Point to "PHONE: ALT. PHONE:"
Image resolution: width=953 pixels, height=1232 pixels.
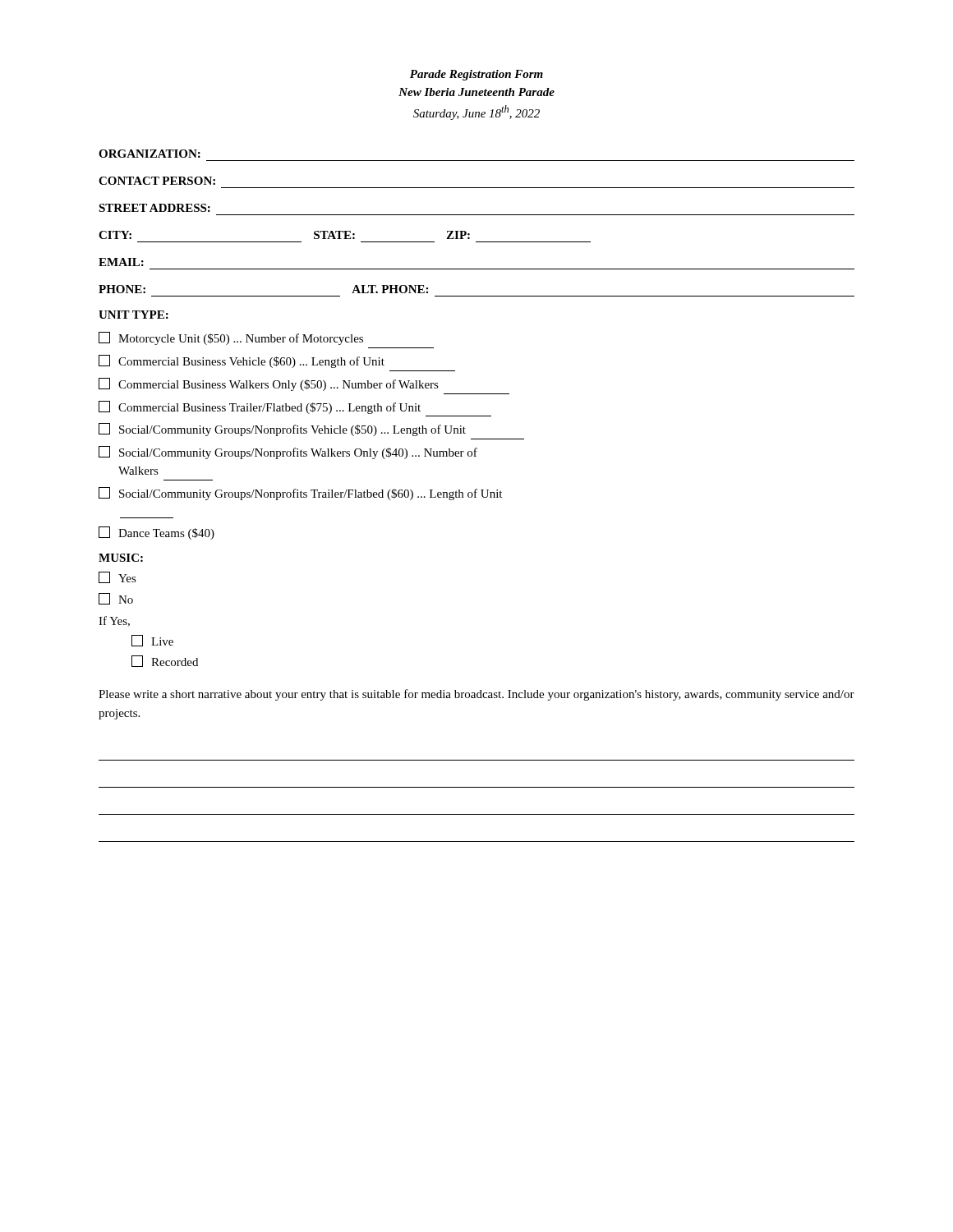pos(476,289)
